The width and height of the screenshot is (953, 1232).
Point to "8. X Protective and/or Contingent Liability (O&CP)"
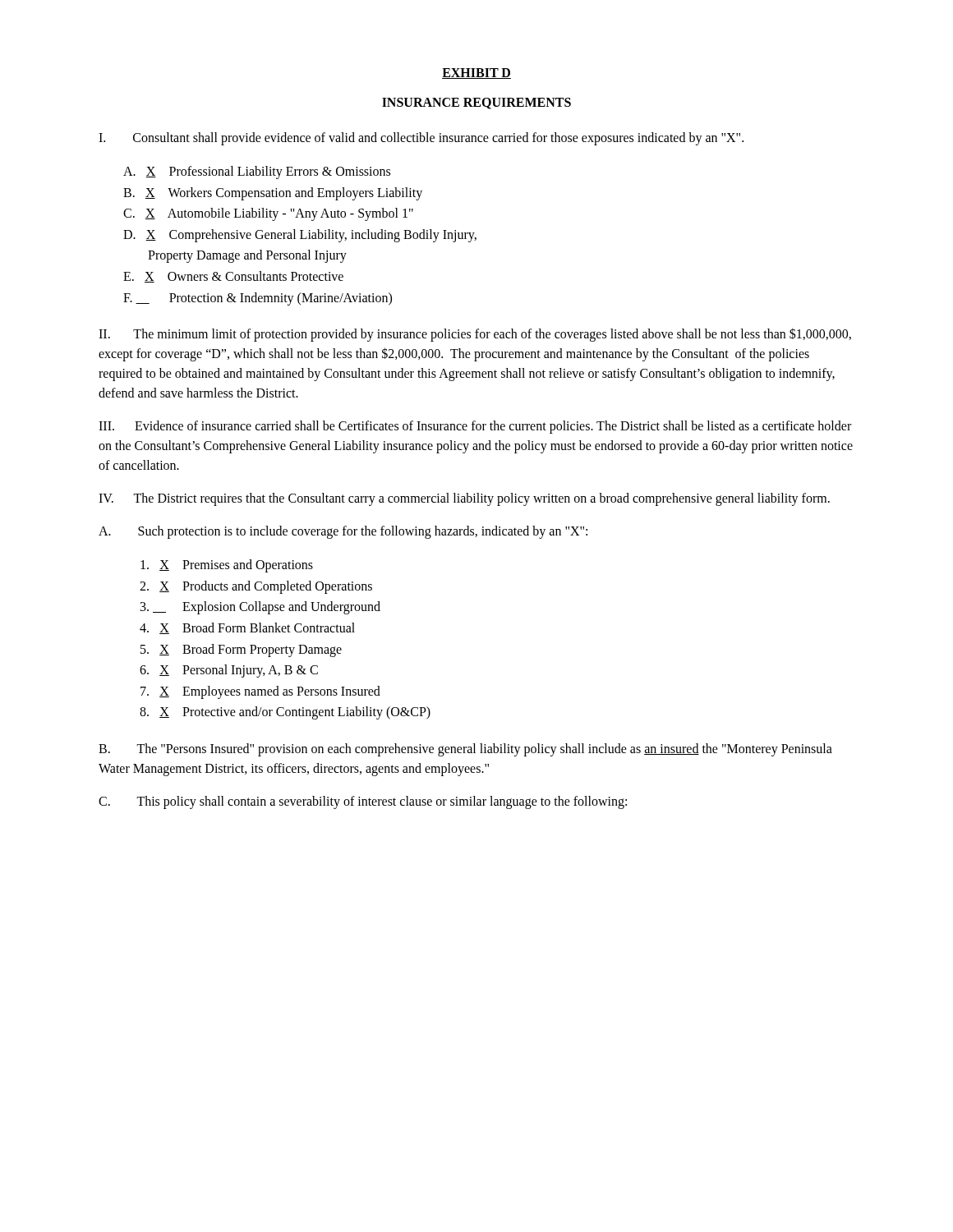(285, 712)
